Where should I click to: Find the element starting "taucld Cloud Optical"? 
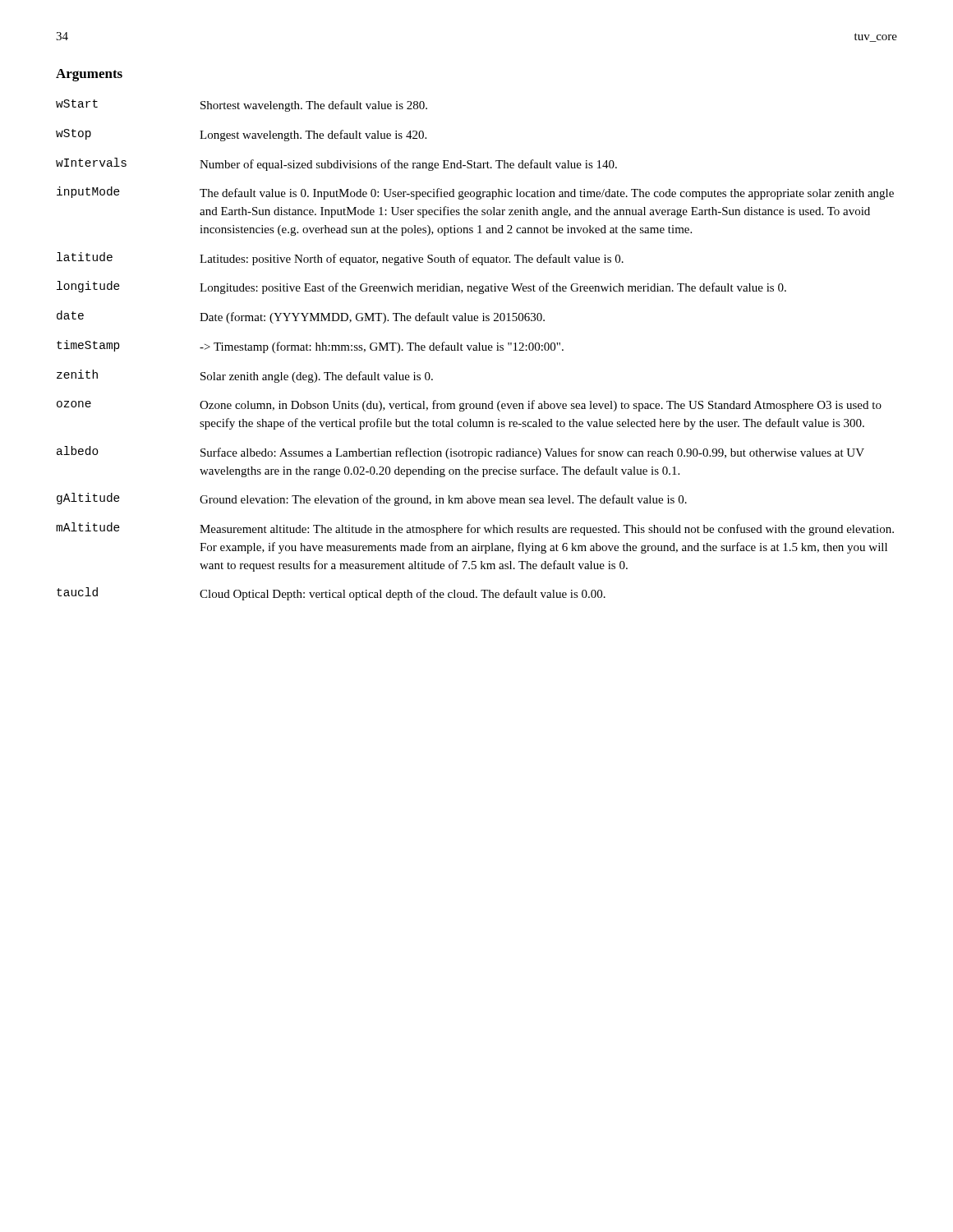coord(476,595)
